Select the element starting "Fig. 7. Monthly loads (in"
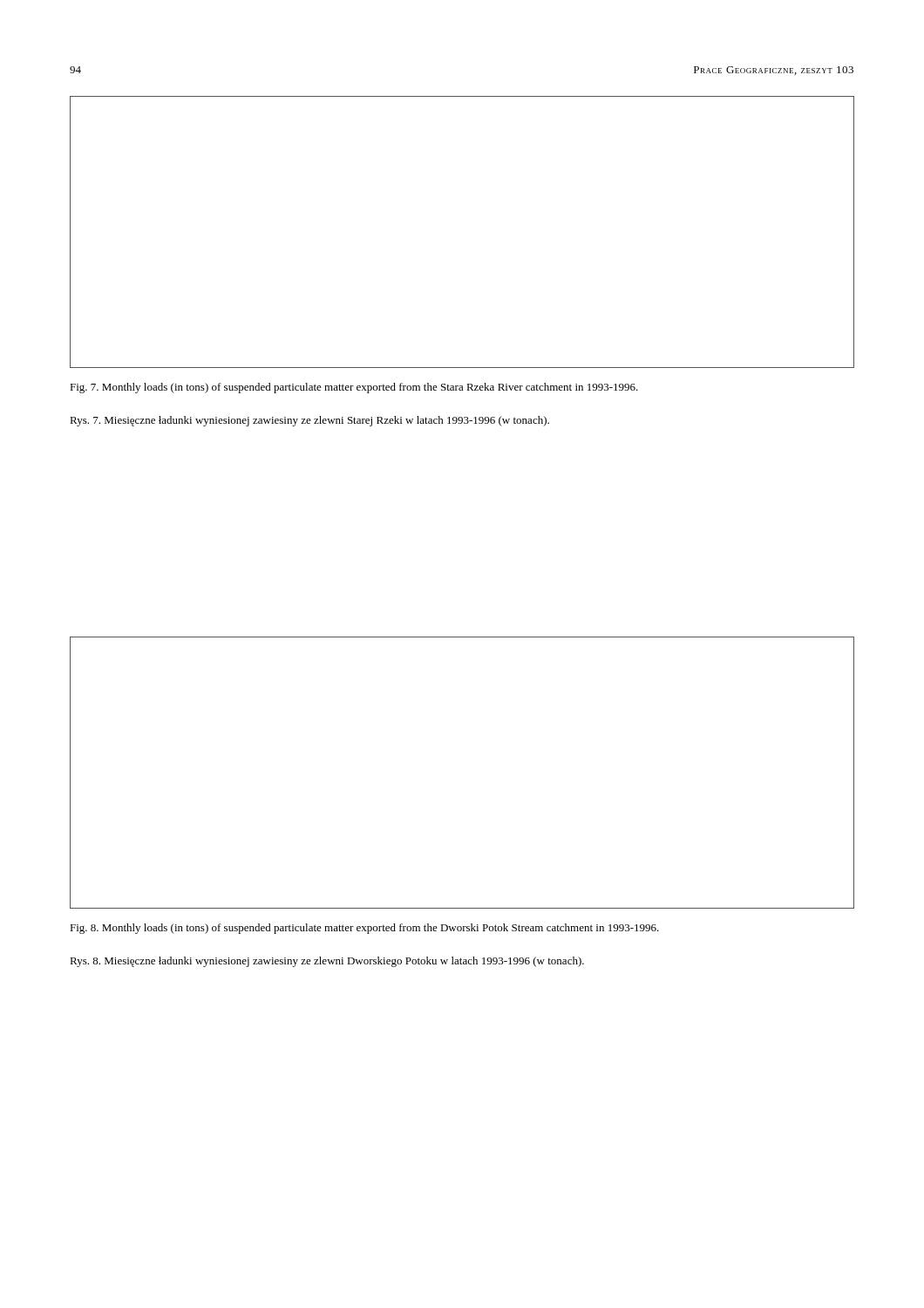Viewport: 924px width, 1308px height. 354,388
